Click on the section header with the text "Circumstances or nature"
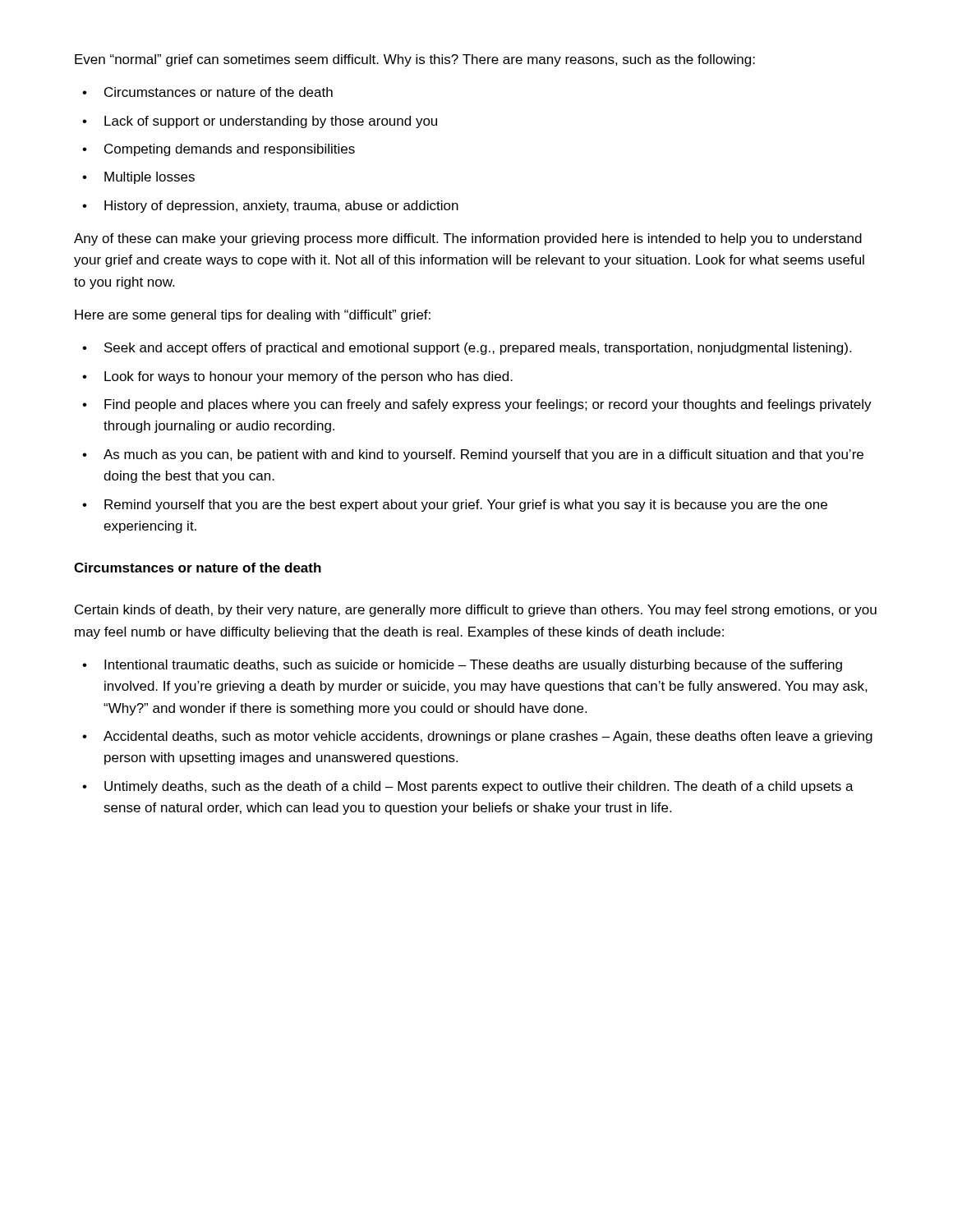This screenshot has height=1232, width=953. pyautogui.click(x=198, y=568)
